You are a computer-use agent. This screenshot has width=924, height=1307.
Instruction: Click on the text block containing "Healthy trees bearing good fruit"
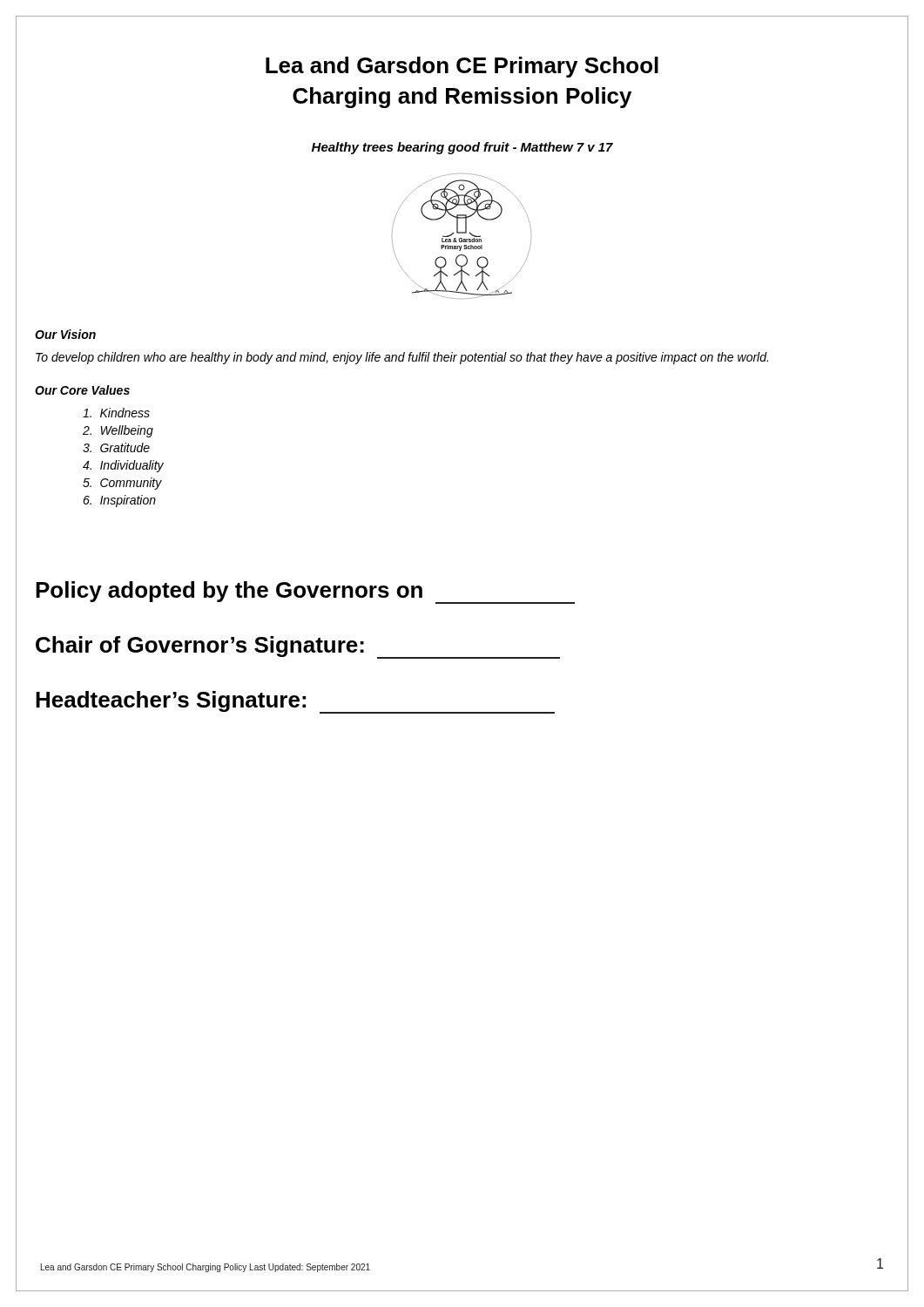pyautogui.click(x=462, y=147)
